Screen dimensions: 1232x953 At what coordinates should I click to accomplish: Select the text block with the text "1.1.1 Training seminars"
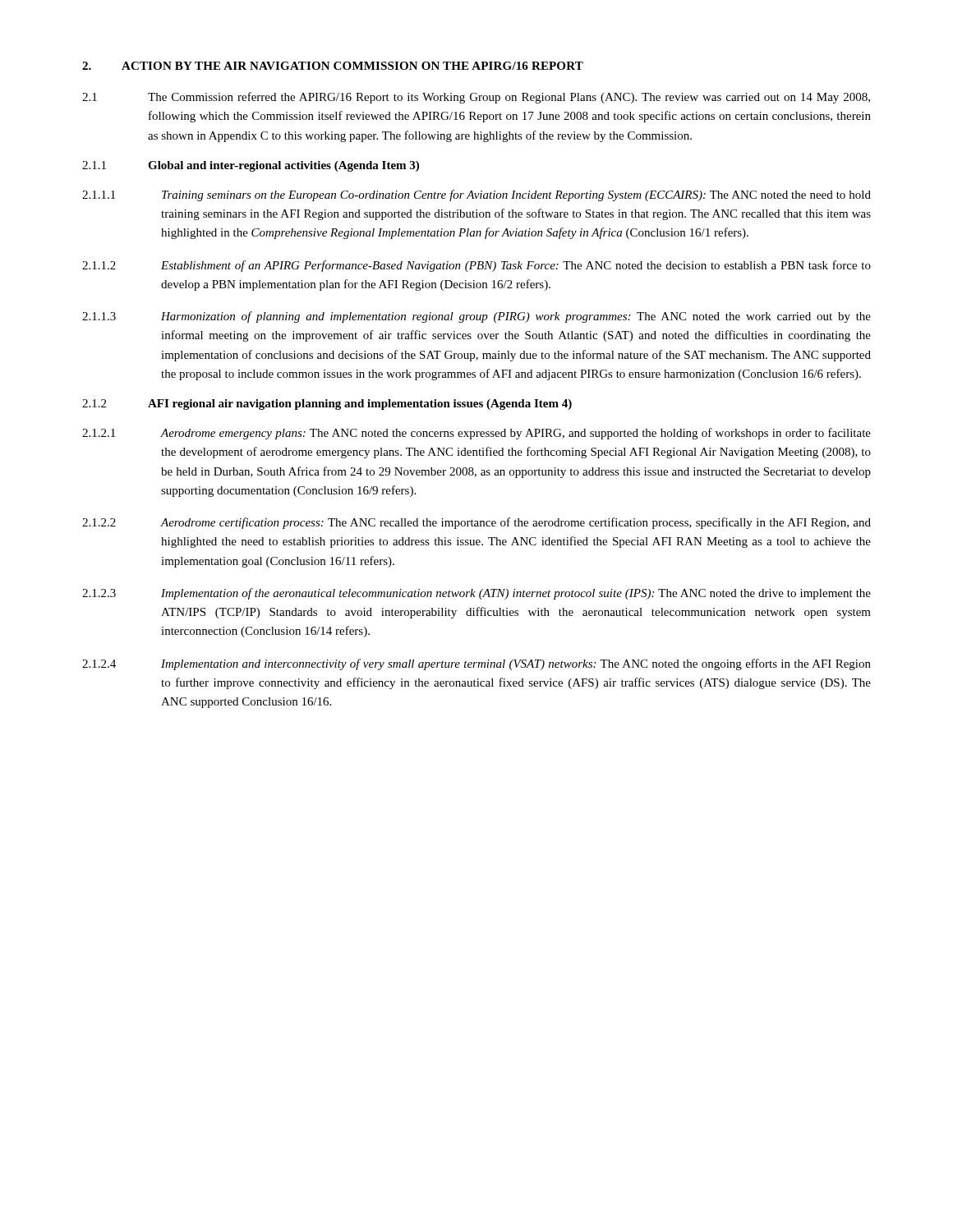(476, 214)
